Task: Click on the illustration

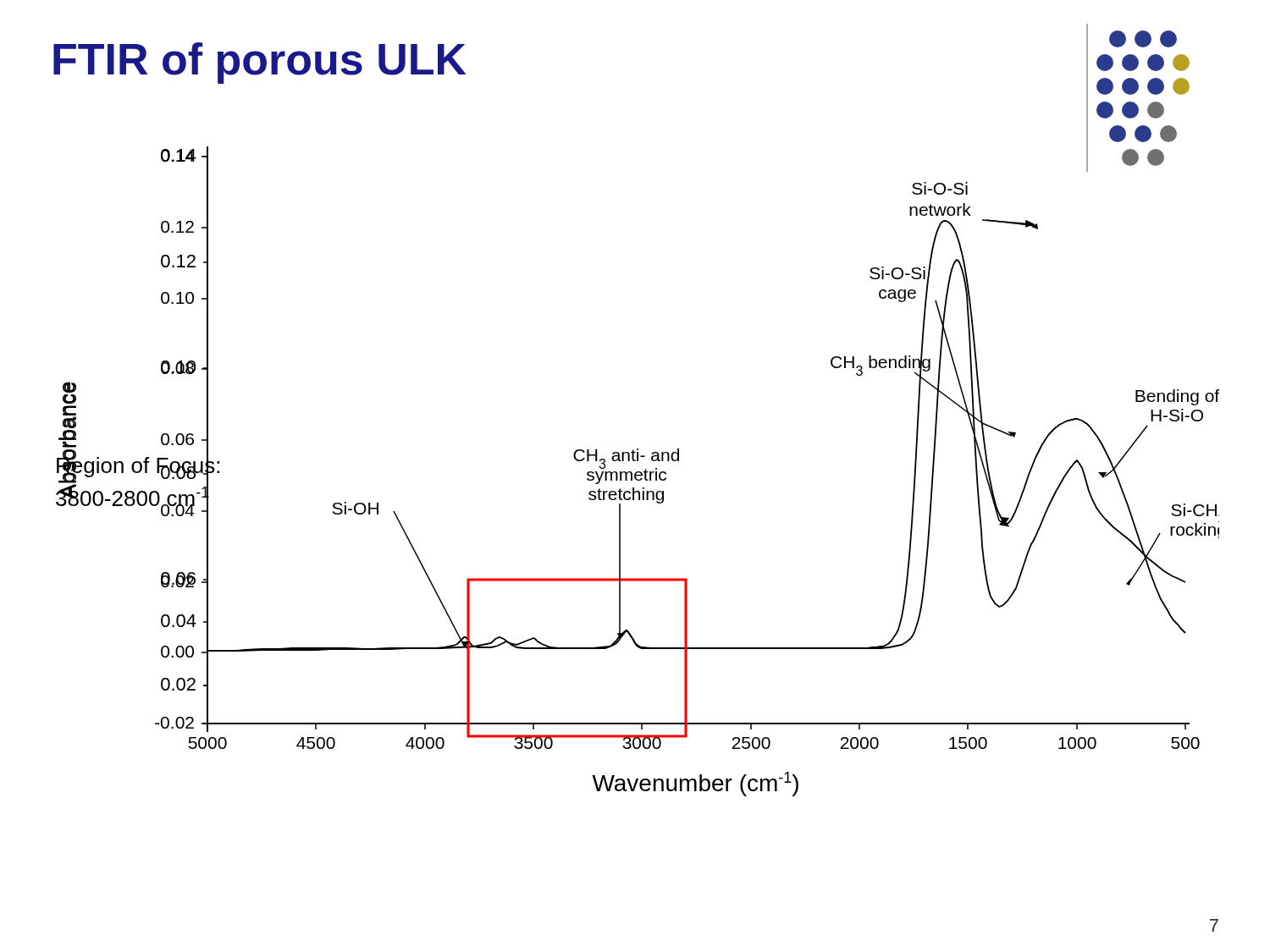Action: [x=1158, y=98]
